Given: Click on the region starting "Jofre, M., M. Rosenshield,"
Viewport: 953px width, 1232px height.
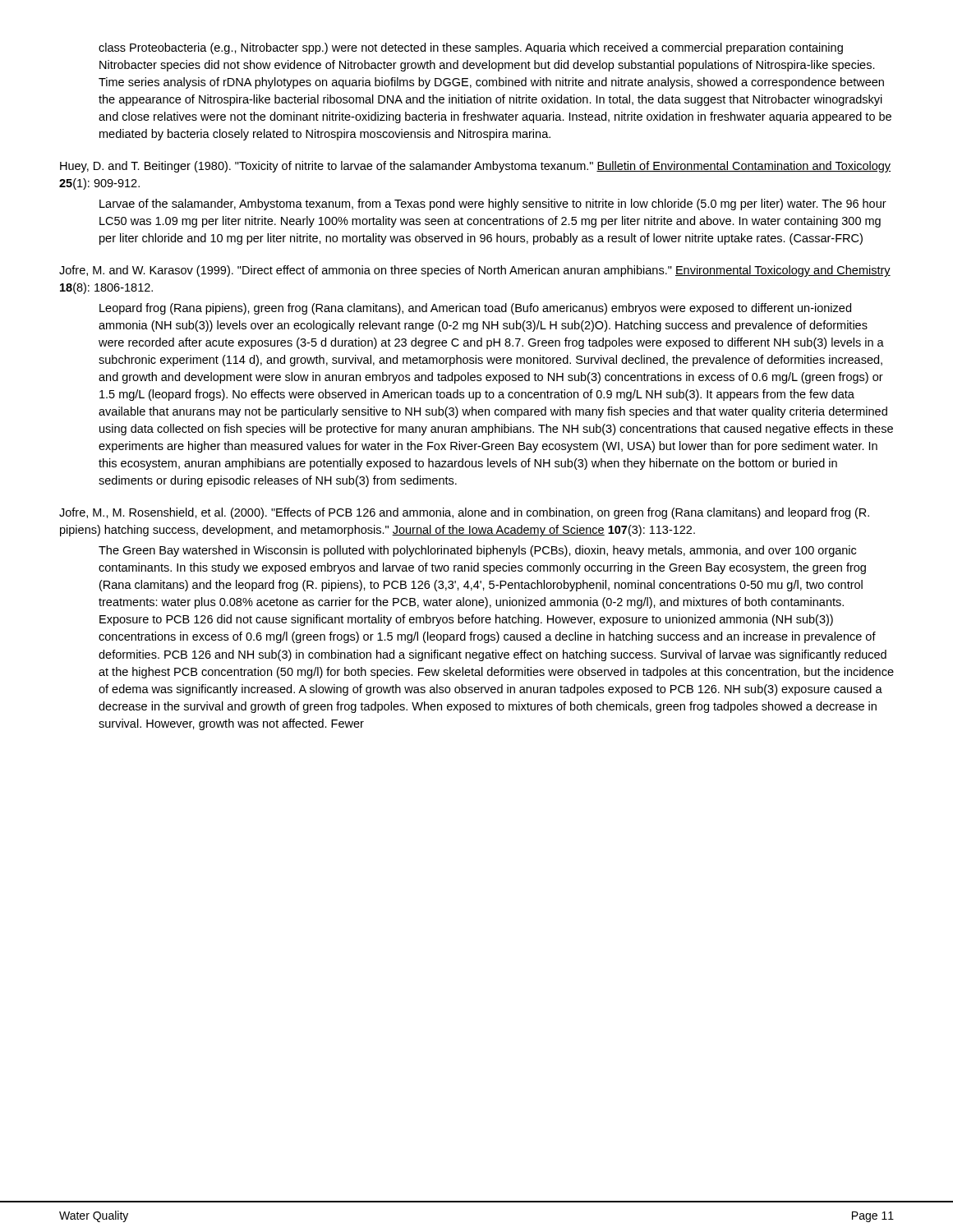Looking at the screenshot, I should pos(465,521).
